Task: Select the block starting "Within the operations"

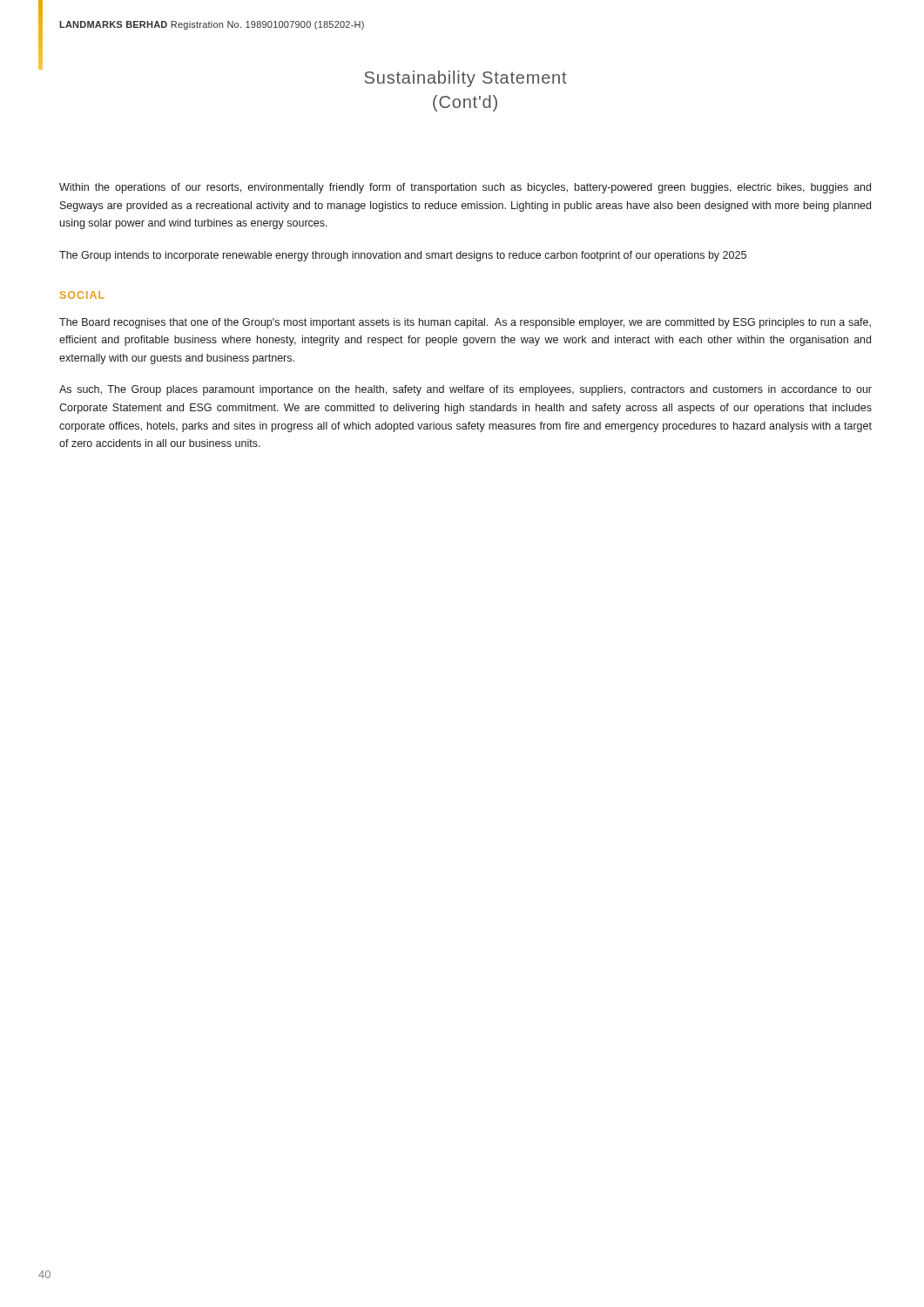Action: pyautogui.click(x=465, y=205)
